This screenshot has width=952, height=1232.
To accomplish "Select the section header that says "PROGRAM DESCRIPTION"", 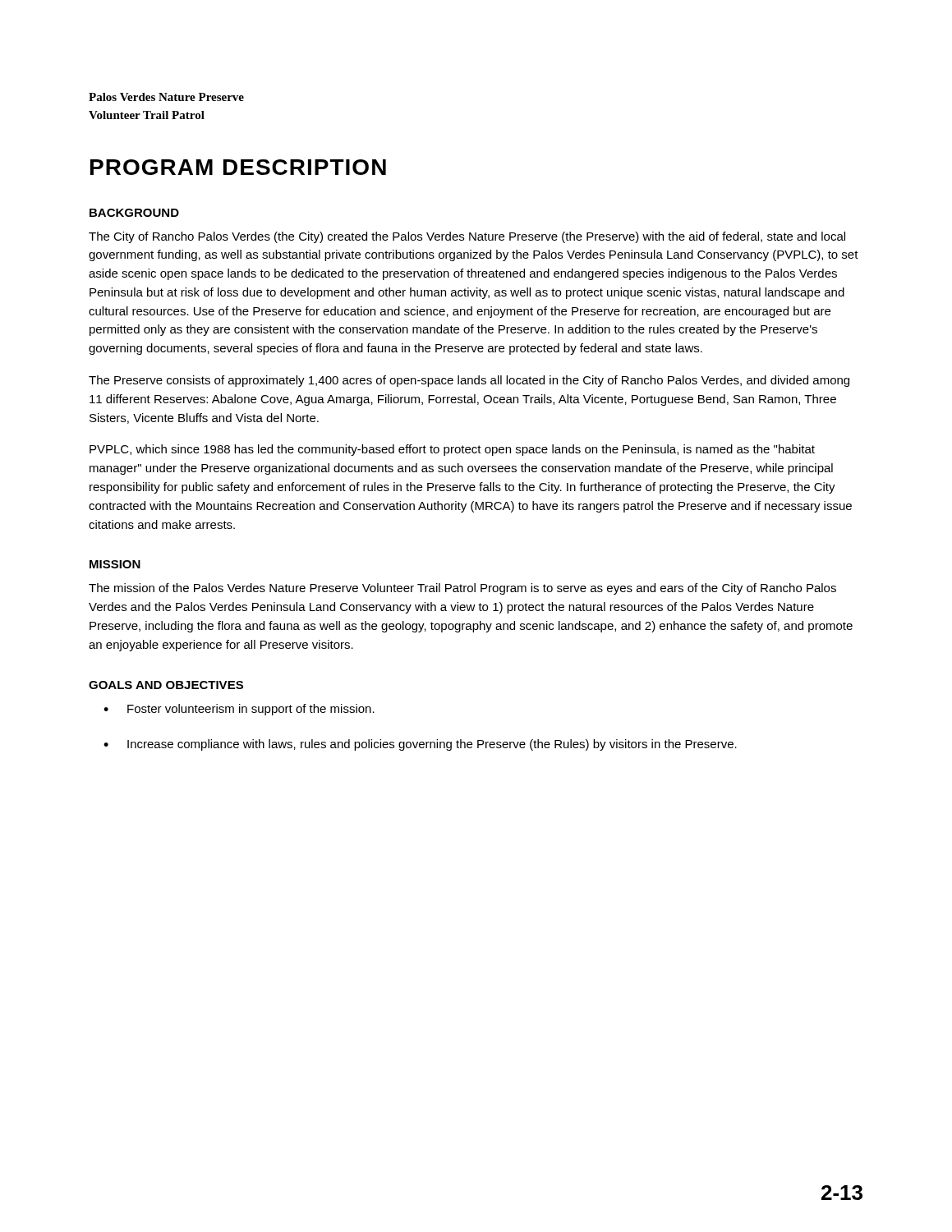I will [x=238, y=167].
